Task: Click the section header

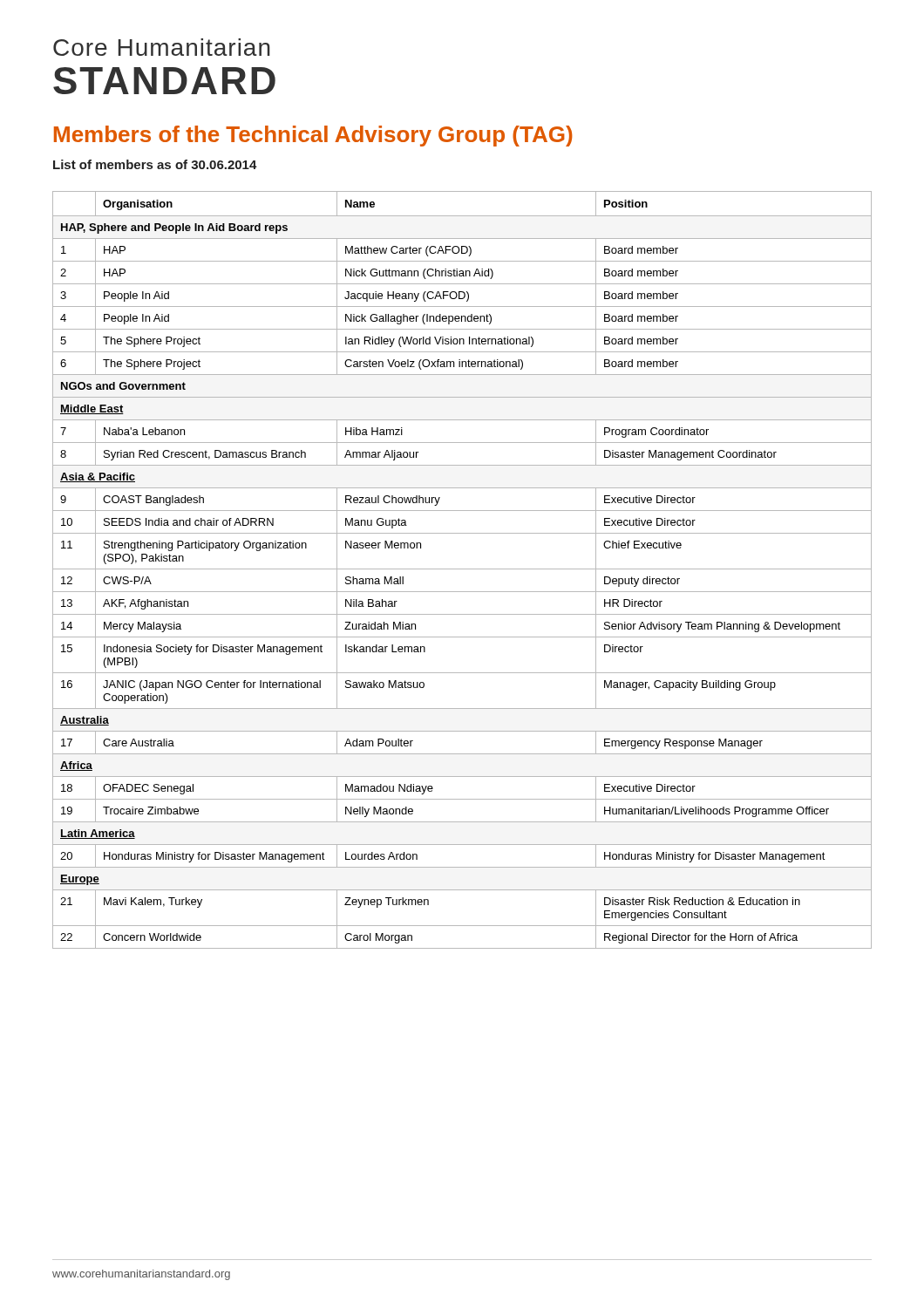Action: pyautogui.click(x=313, y=134)
